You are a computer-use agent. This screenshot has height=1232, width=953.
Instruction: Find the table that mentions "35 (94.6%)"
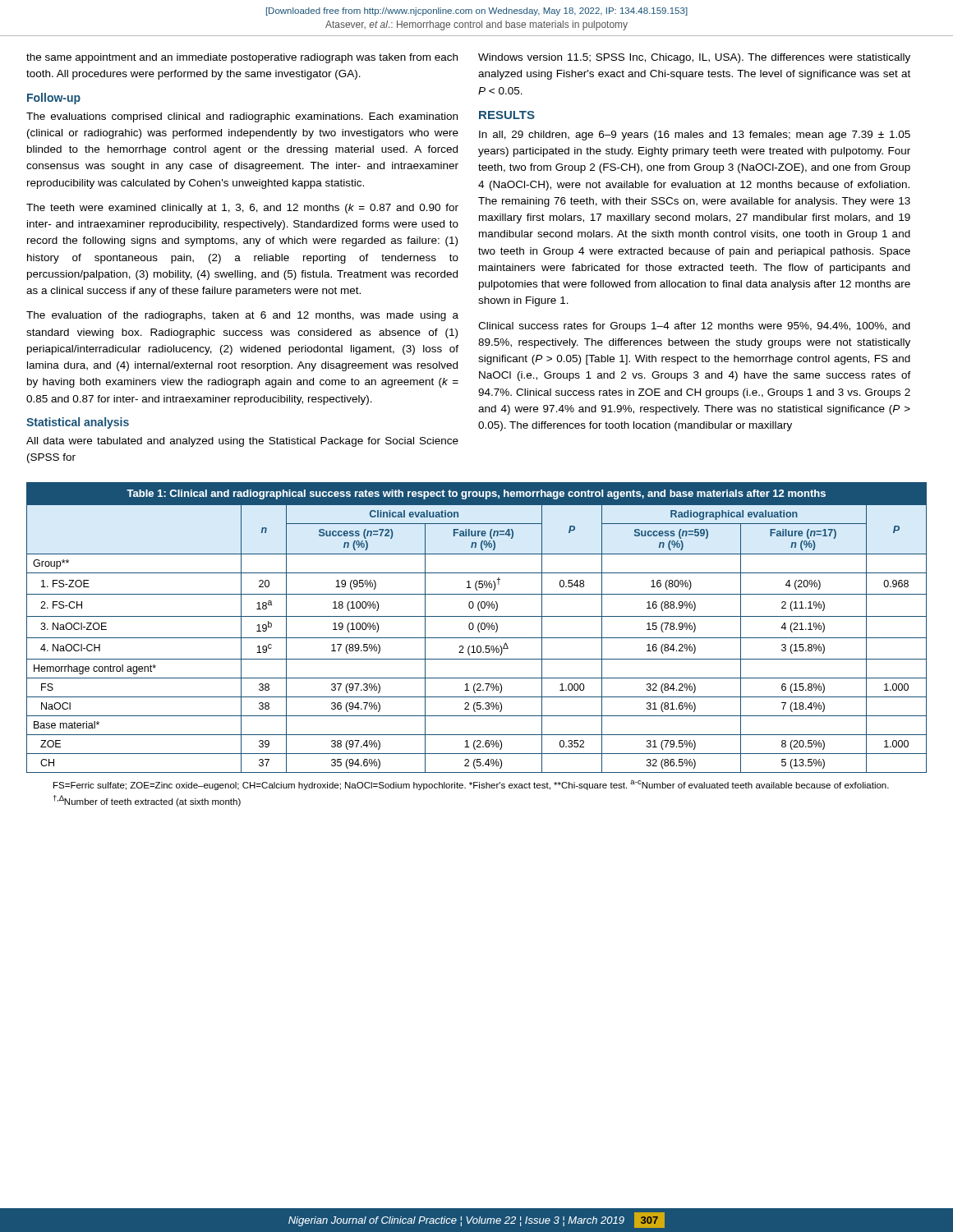(x=476, y=639)
